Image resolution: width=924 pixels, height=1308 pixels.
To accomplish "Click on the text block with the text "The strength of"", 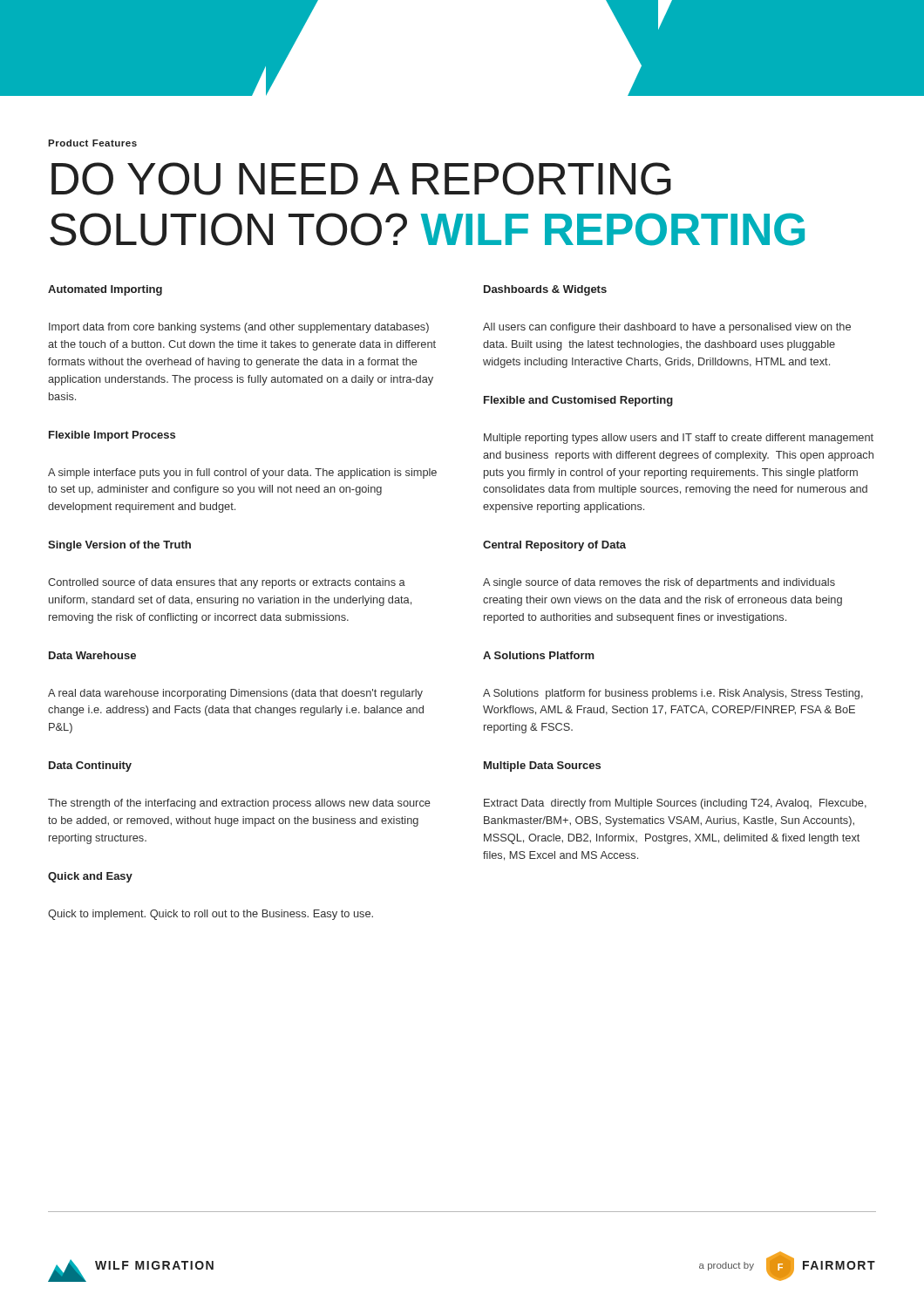I will (x=245, y=820).
